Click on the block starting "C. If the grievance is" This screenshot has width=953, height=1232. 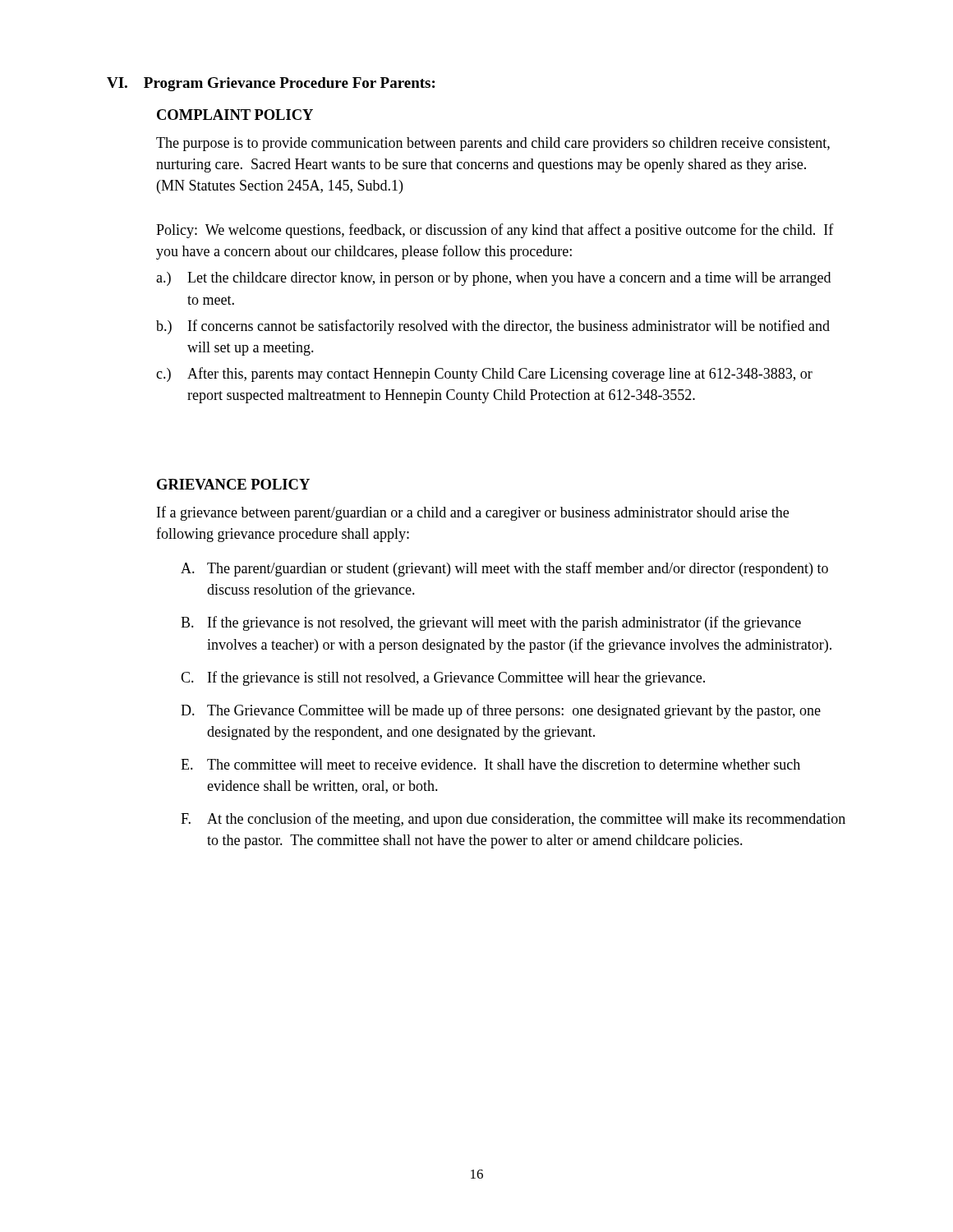513,677
